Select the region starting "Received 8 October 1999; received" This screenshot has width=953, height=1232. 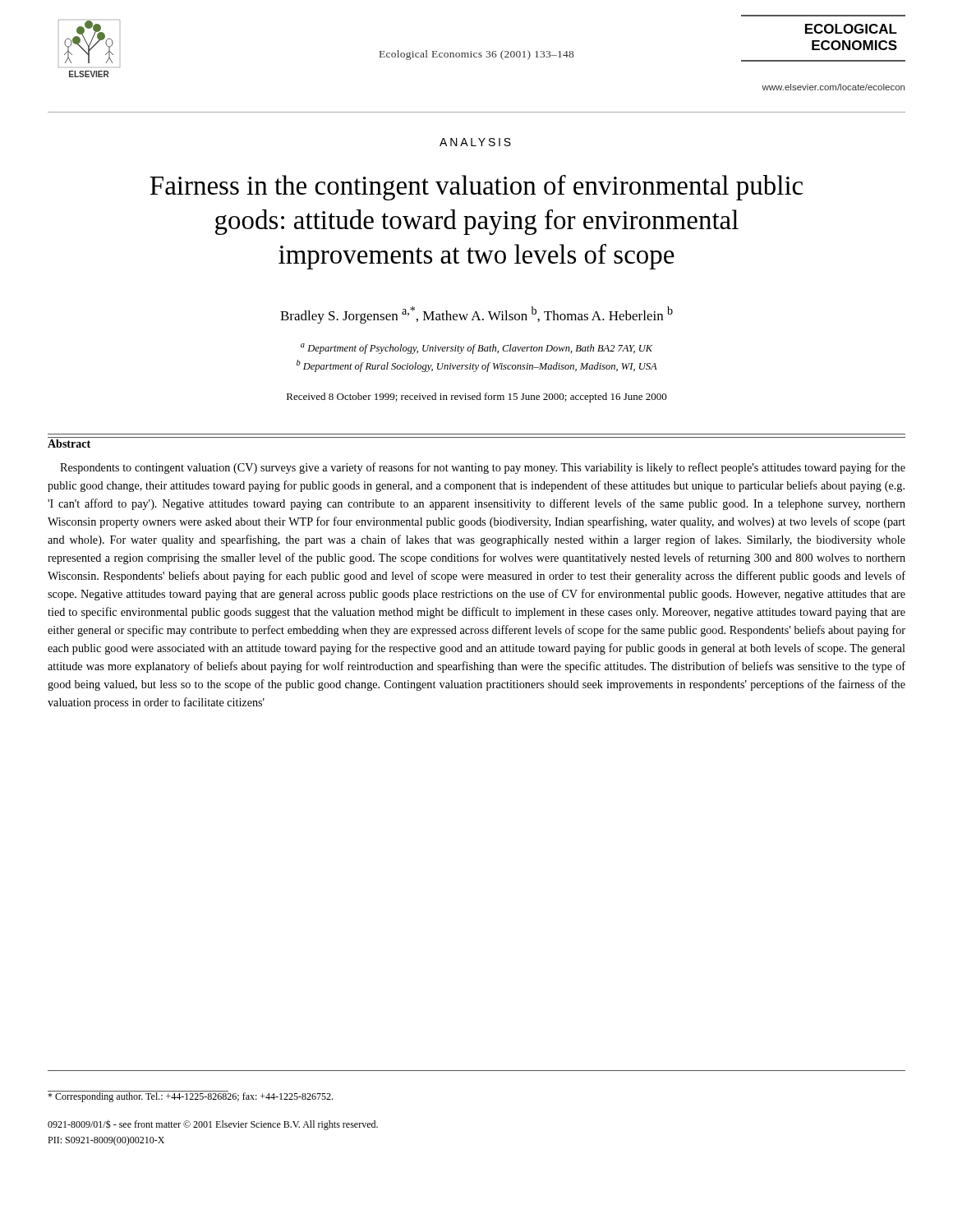click(476, 396)
